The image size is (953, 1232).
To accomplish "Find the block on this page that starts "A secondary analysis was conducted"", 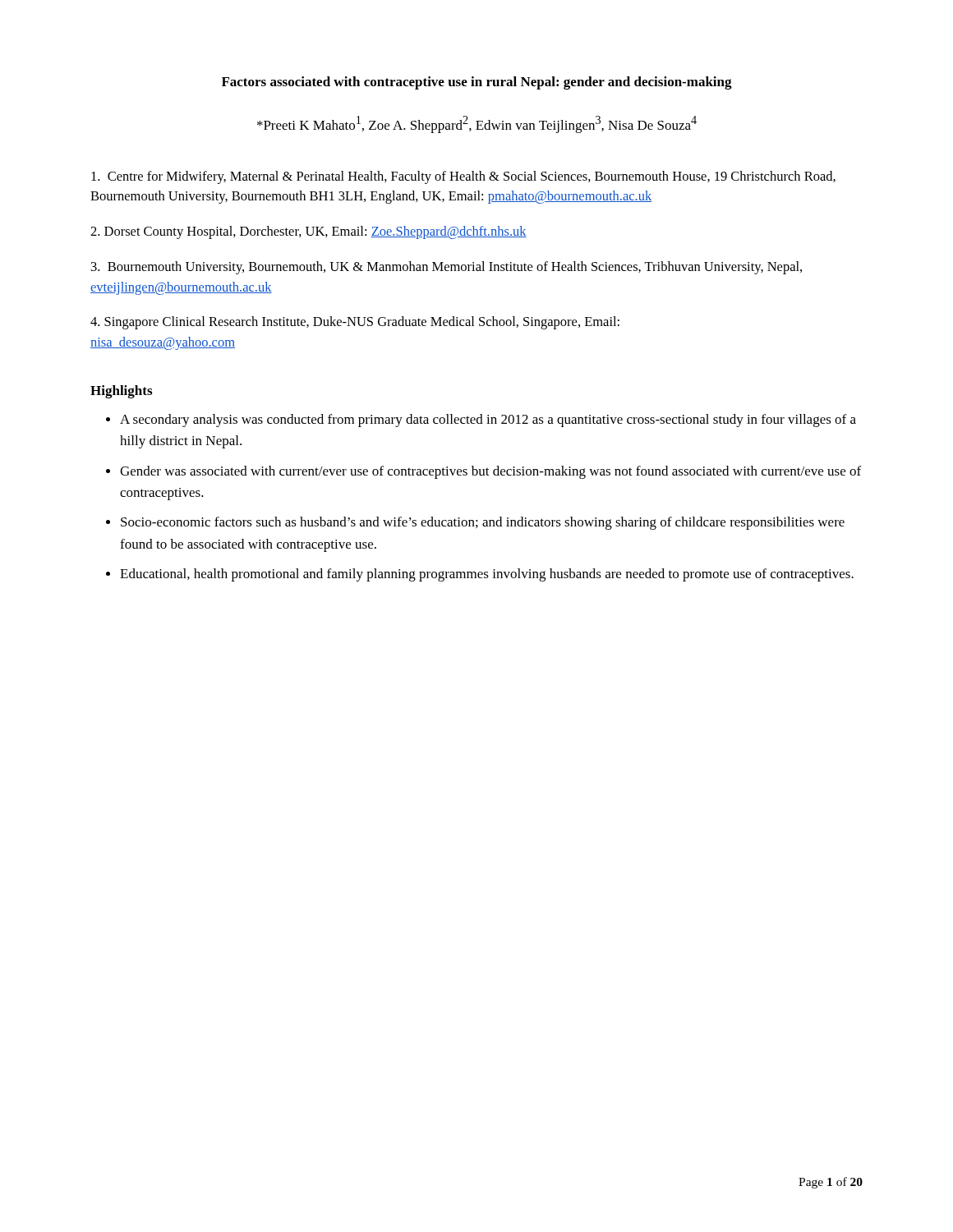I will [488, 430].
